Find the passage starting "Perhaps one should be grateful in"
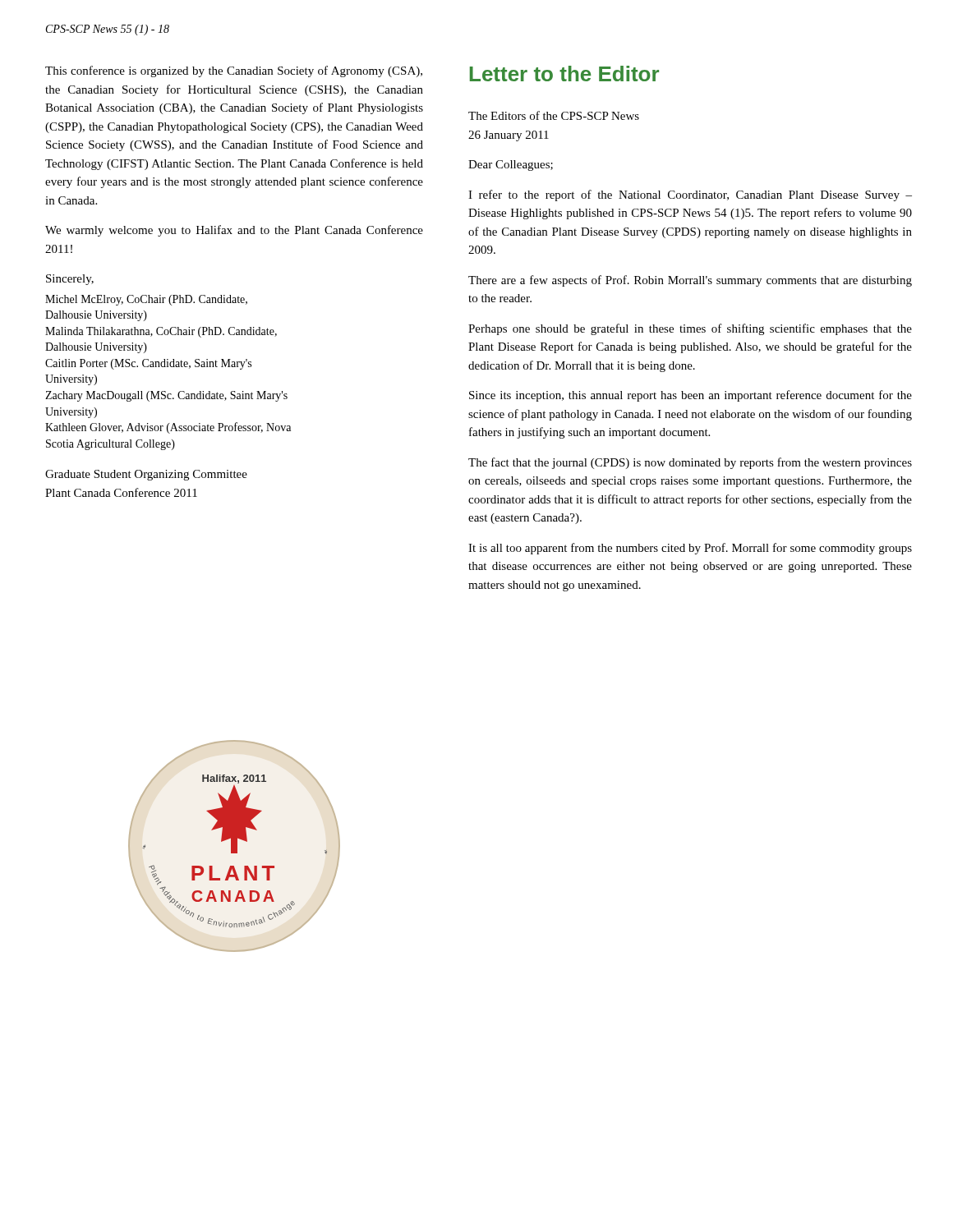 690,347
